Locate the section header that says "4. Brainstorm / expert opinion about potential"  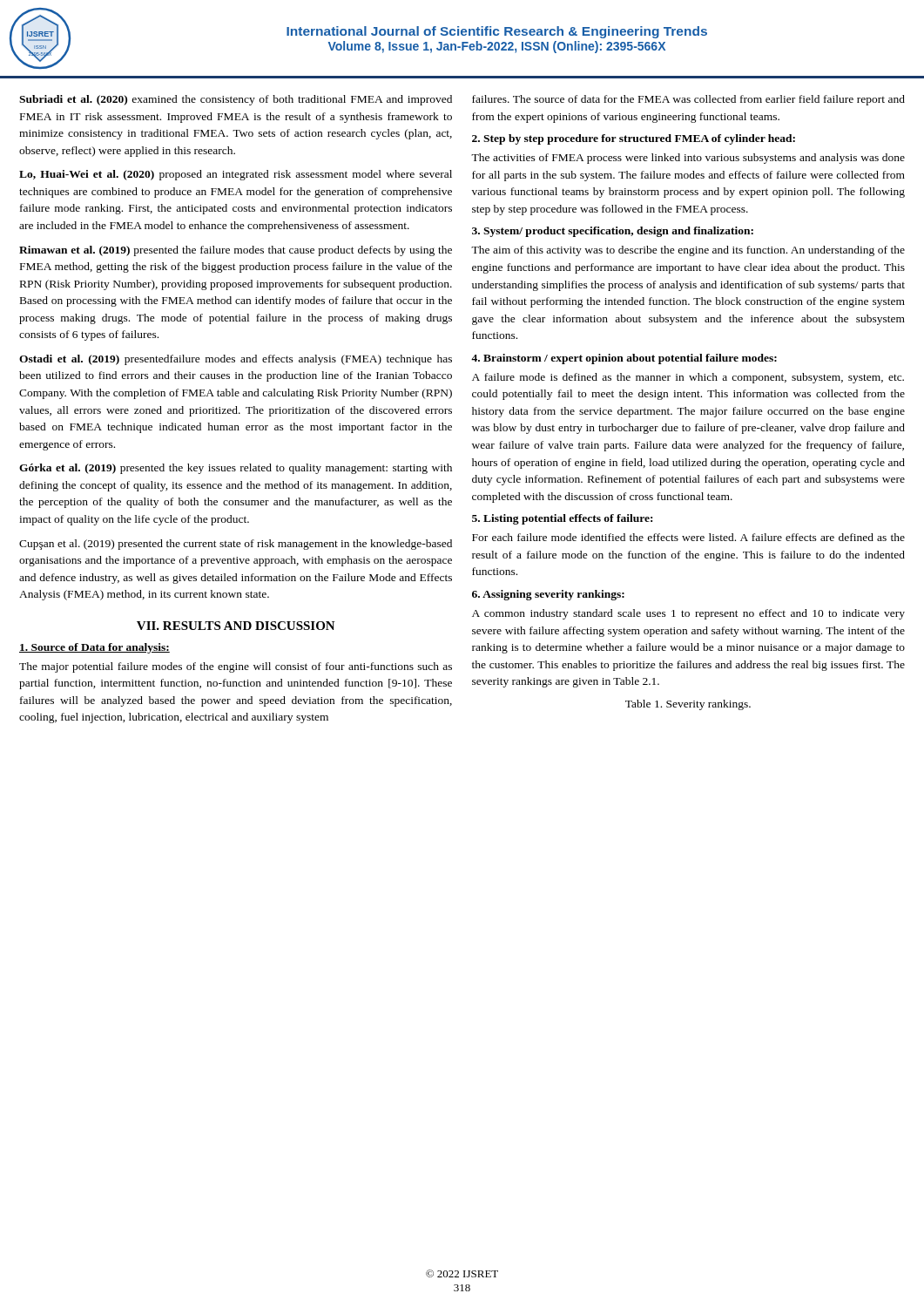click(x=624, y=357)
